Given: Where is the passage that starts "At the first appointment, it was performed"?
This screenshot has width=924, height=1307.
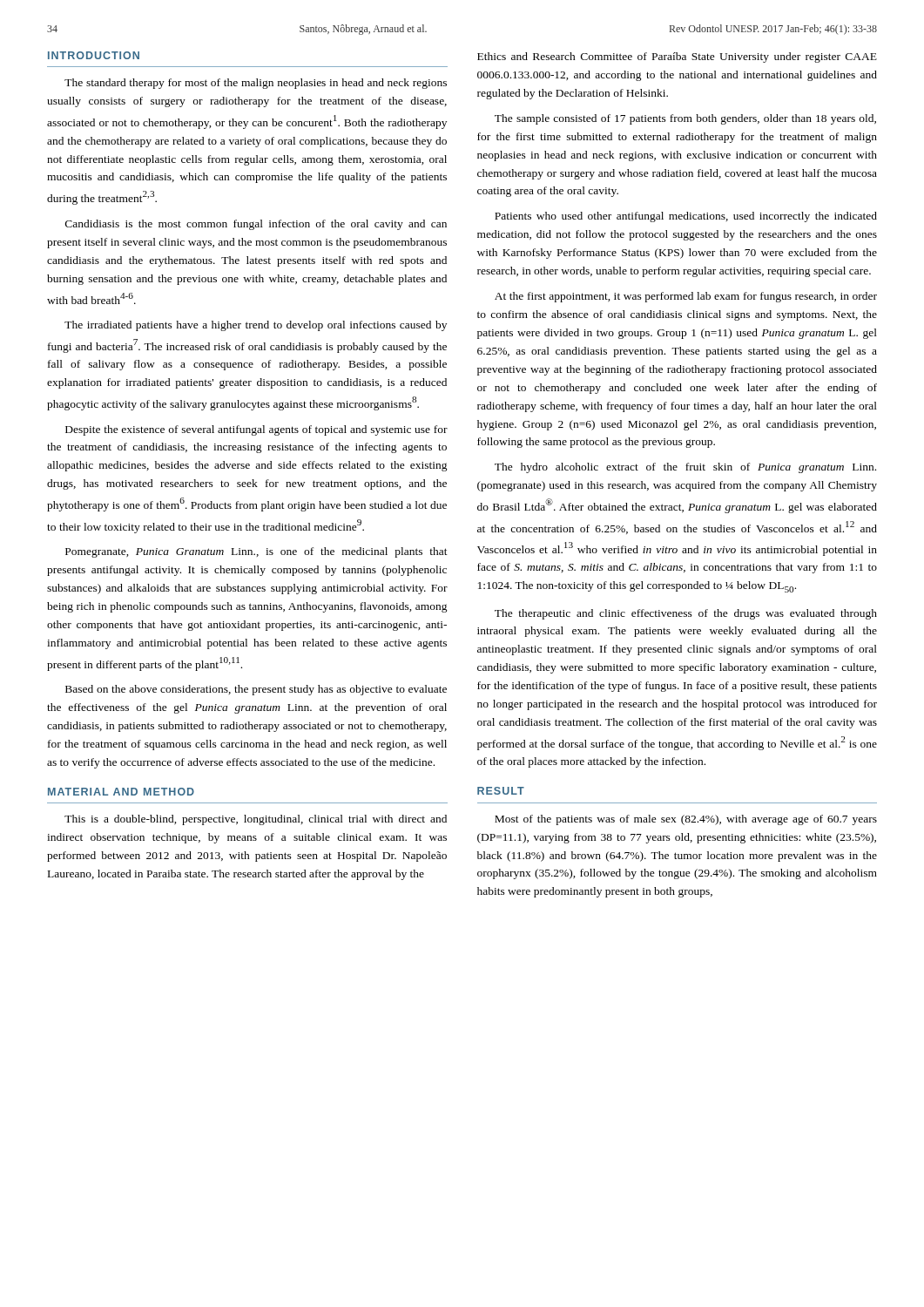Looking at the screenshot, I should tap(677, 369).
